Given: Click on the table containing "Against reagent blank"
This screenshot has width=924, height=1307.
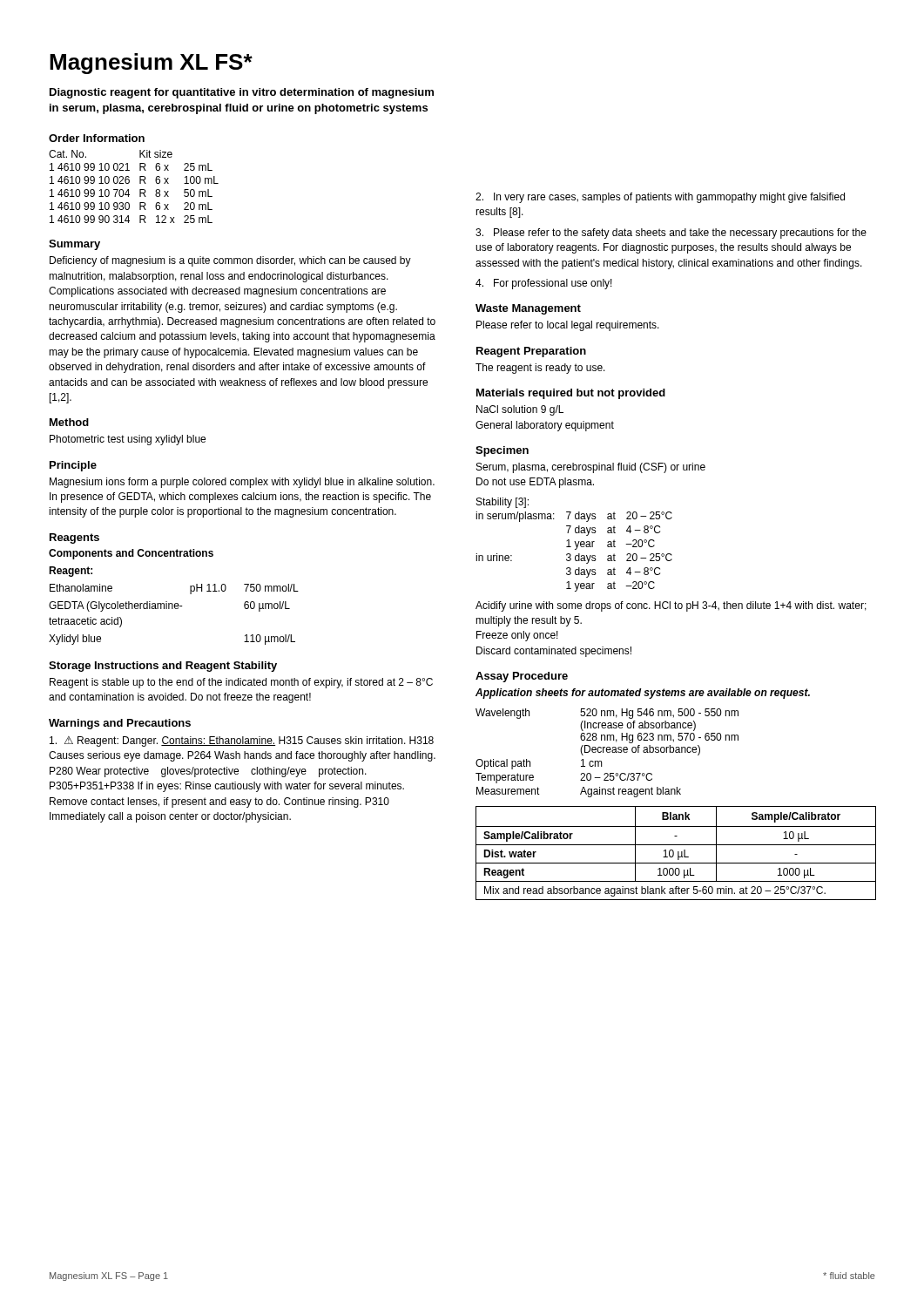Looking at the screenshot, I should pos(676,753).
